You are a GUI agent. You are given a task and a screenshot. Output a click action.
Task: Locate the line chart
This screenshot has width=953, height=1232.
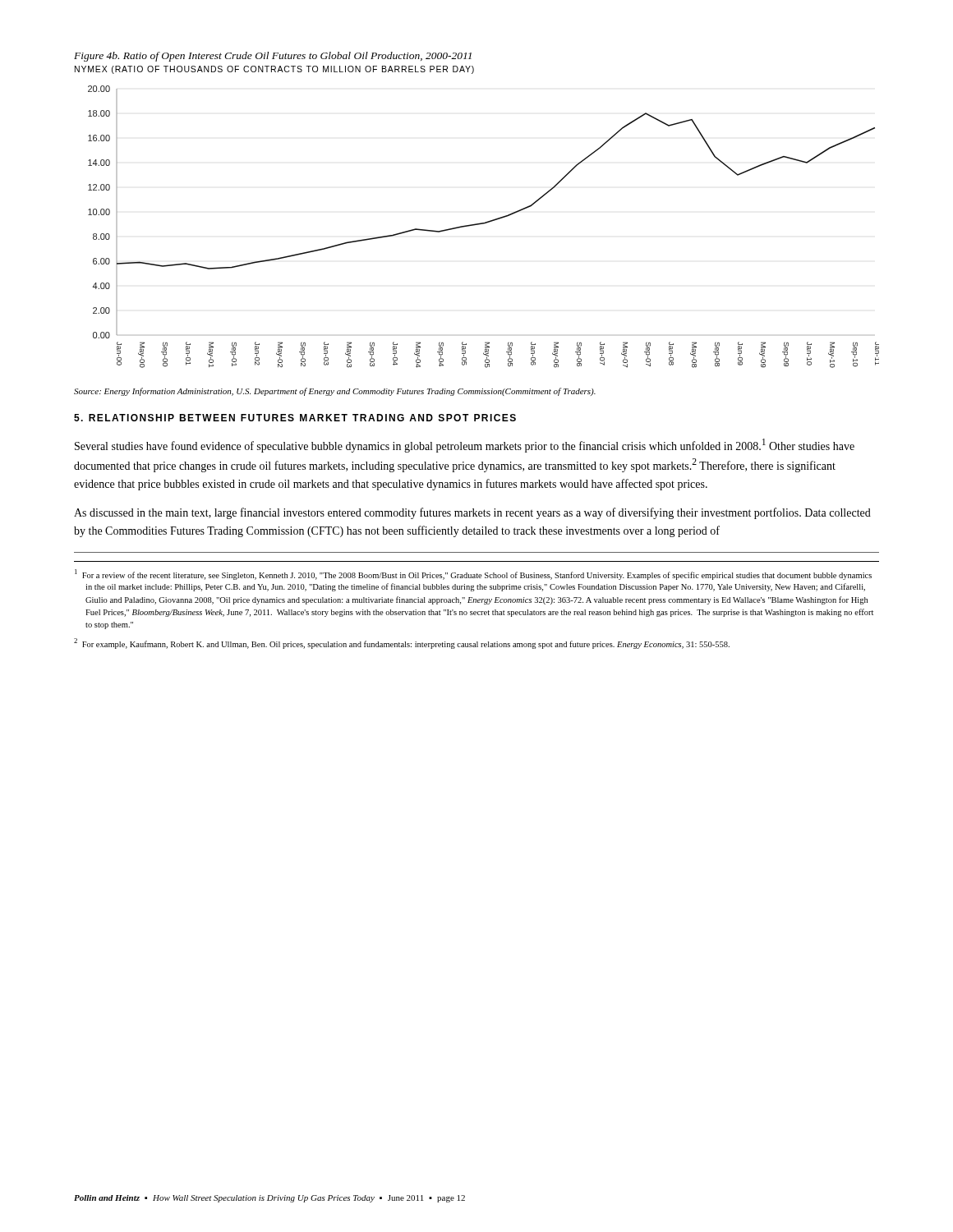(476, 232)
